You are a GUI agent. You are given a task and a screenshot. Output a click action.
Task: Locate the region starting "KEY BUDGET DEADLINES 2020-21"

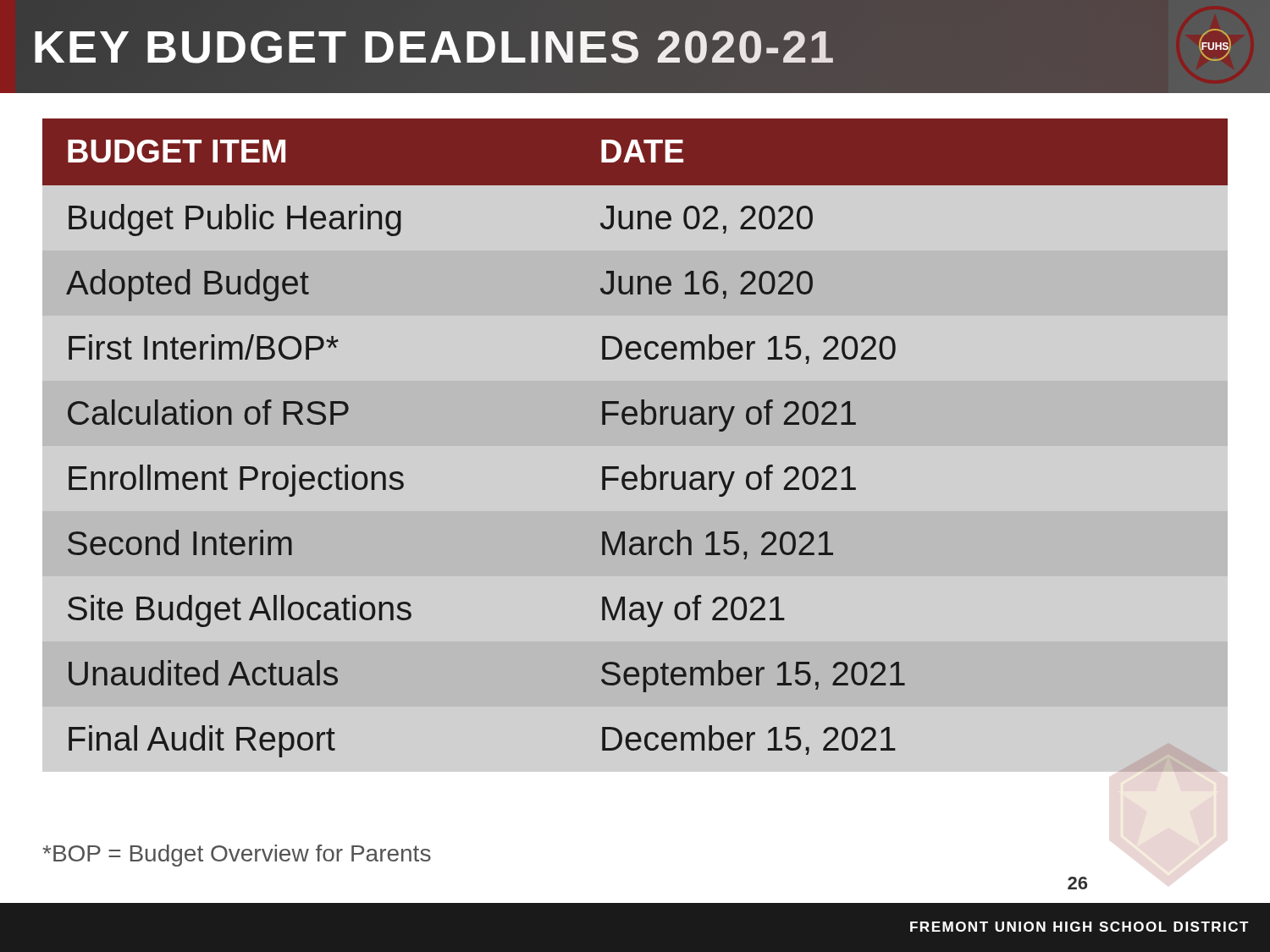434,47
